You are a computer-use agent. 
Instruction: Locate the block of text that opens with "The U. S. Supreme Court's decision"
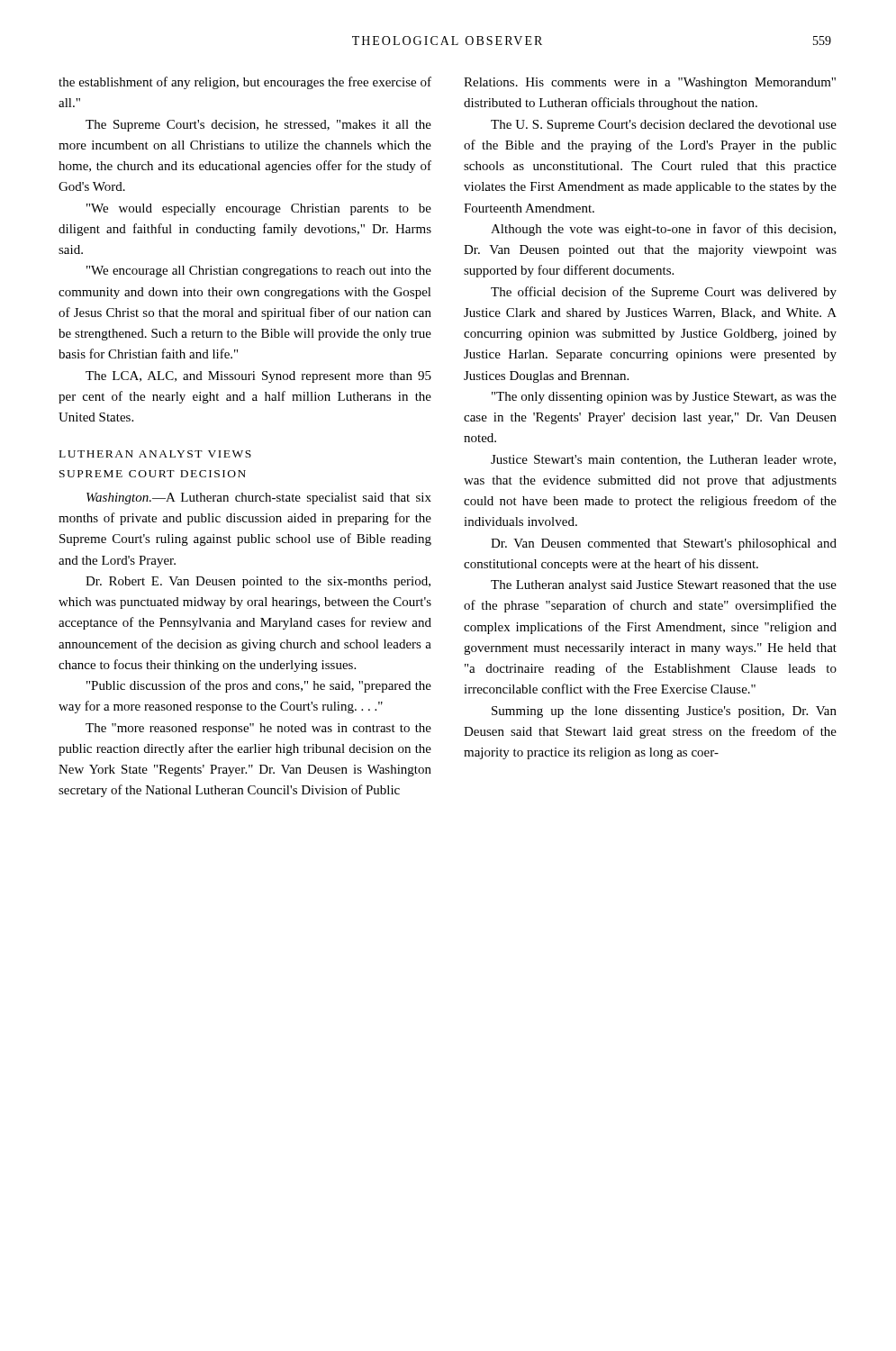[650, 166]
